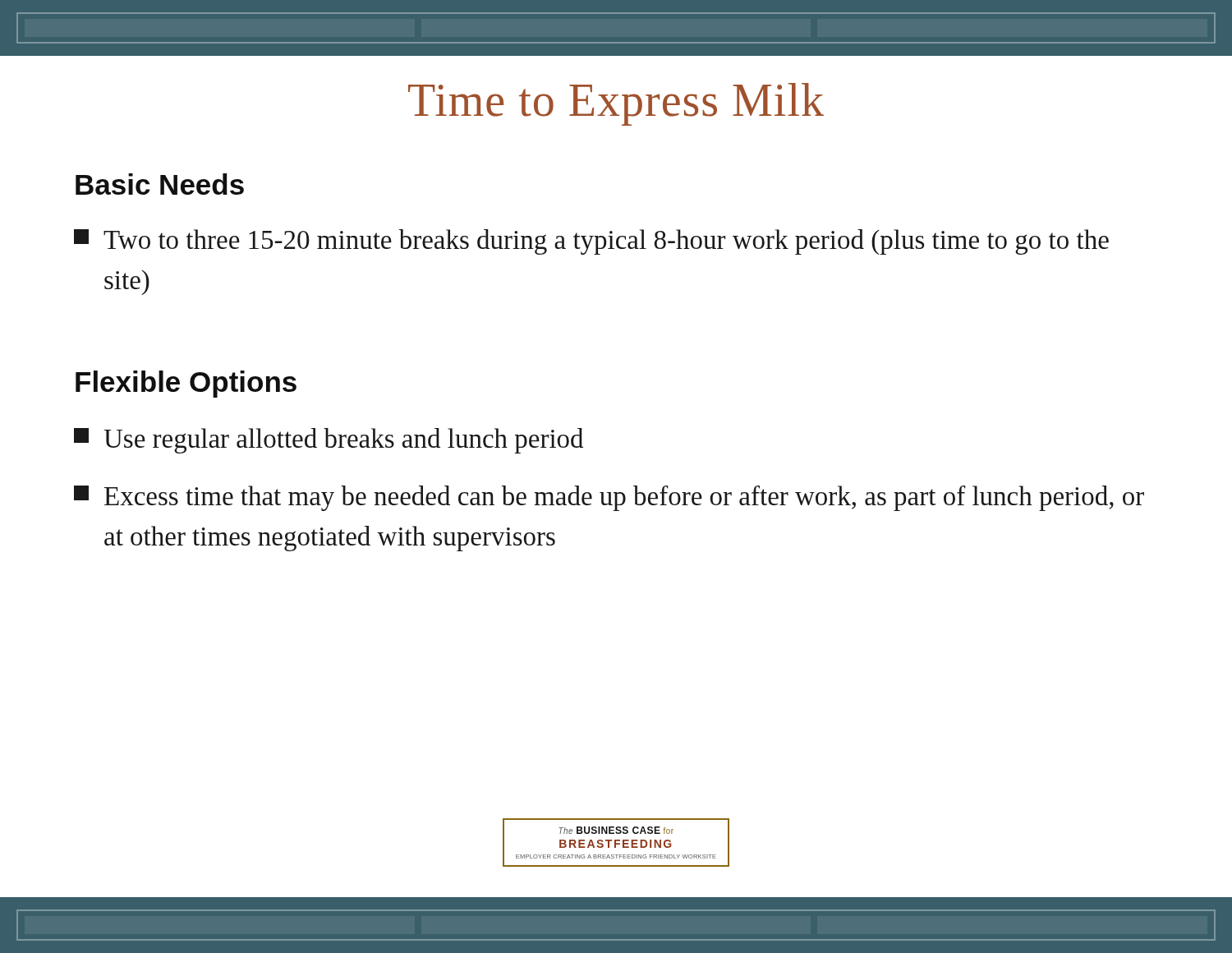
Task: Locate the logo
Action: point(616,842)
